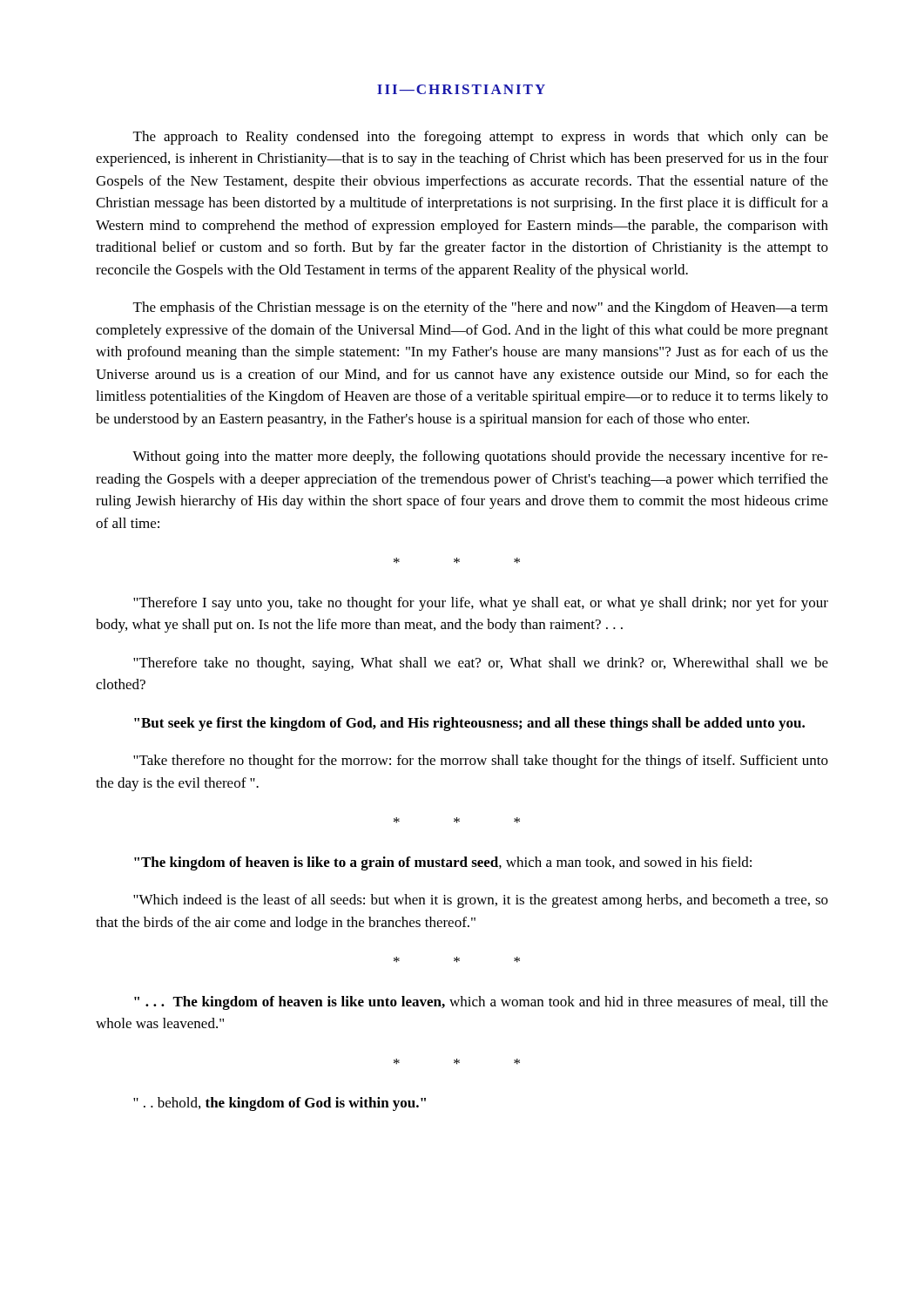This screenshot has width=924, height=1307.
Task: Point to the block beginning ""Therefore take no thought, saying, What shall"
Action: coord(462,673)
